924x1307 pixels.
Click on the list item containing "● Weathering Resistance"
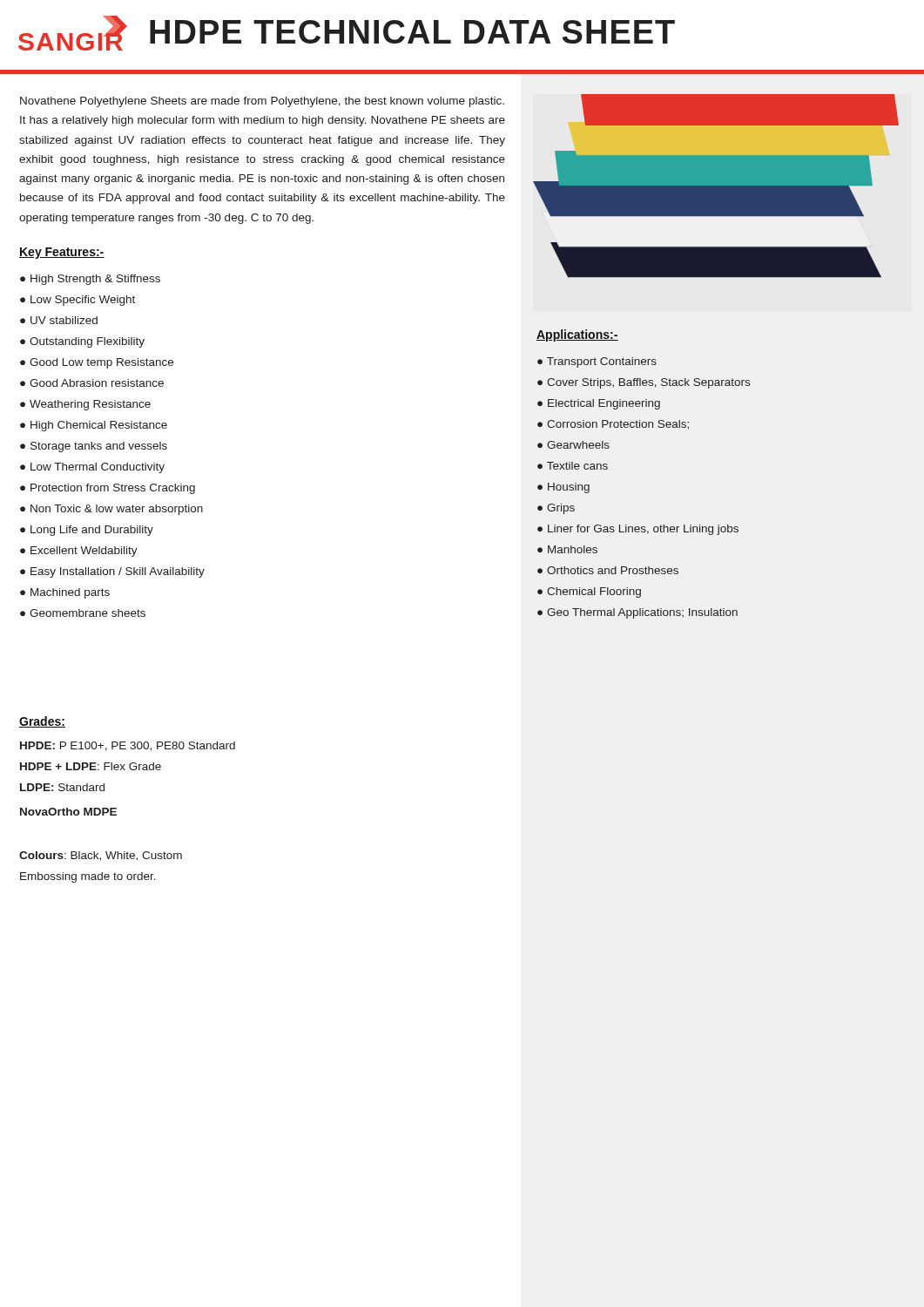tap(85, 404)
